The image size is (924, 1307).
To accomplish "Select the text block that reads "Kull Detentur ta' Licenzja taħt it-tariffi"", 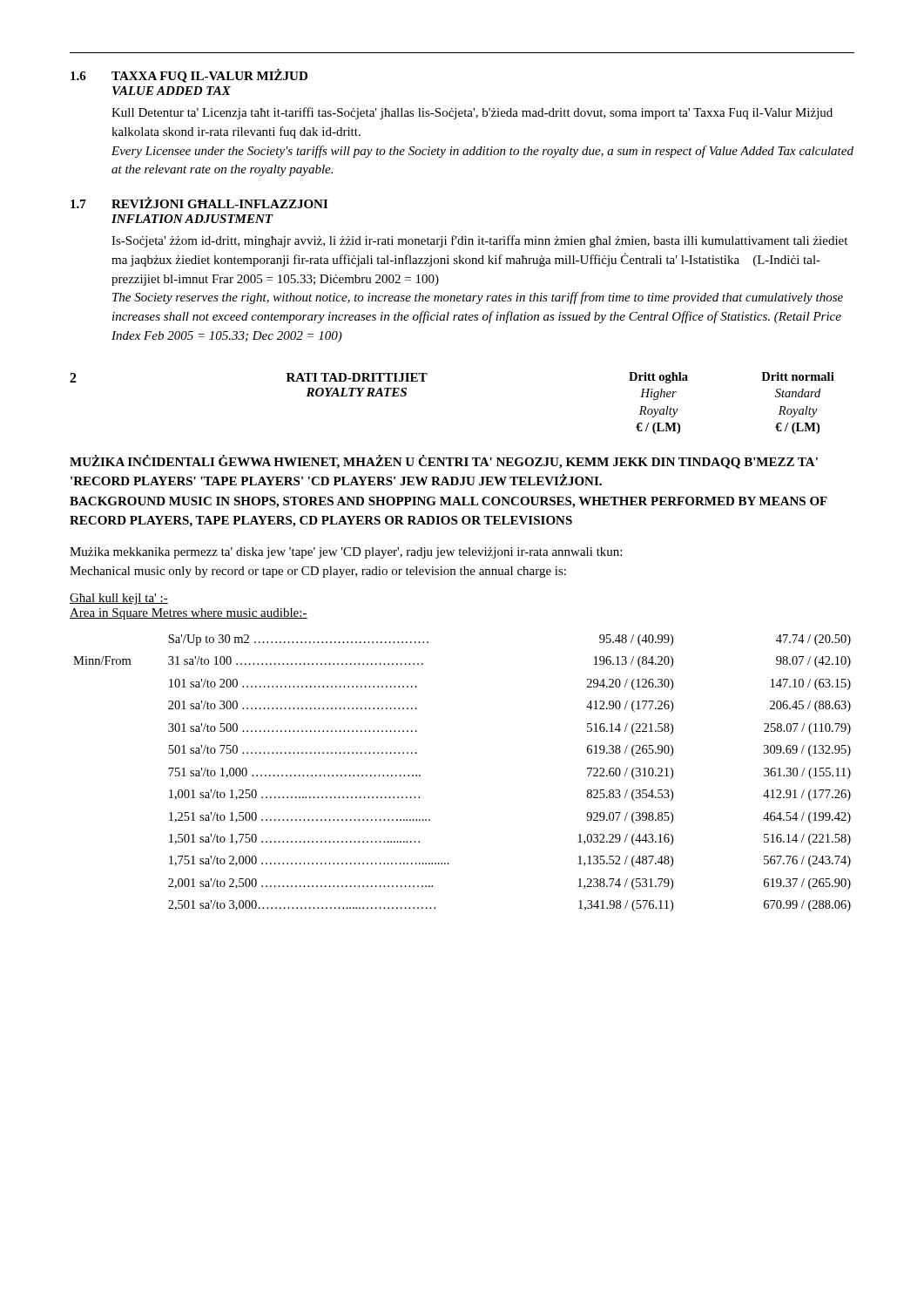I will pyautogui.click(x=482, y=141).
